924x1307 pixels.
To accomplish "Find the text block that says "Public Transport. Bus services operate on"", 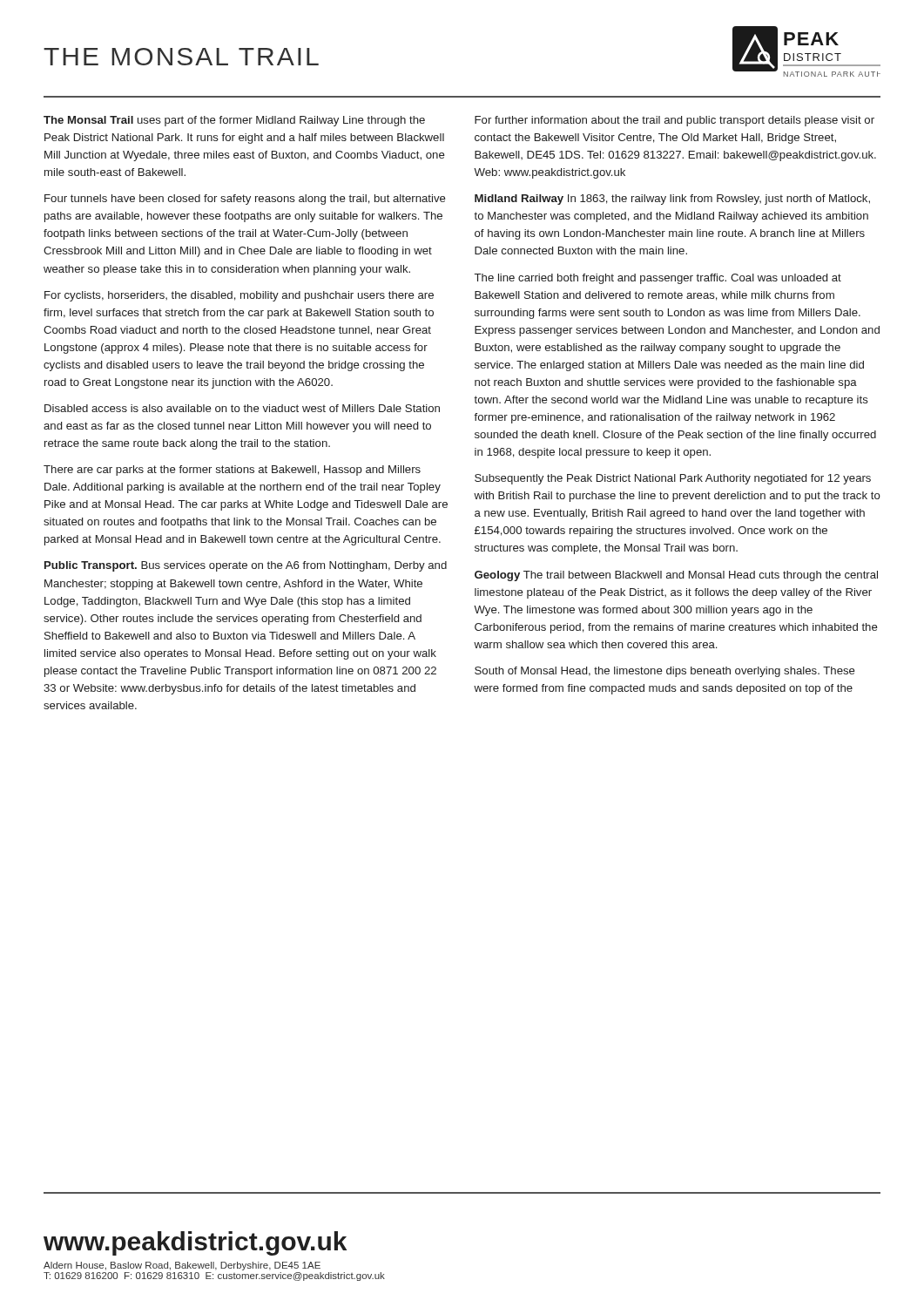I will click(245, 635).
